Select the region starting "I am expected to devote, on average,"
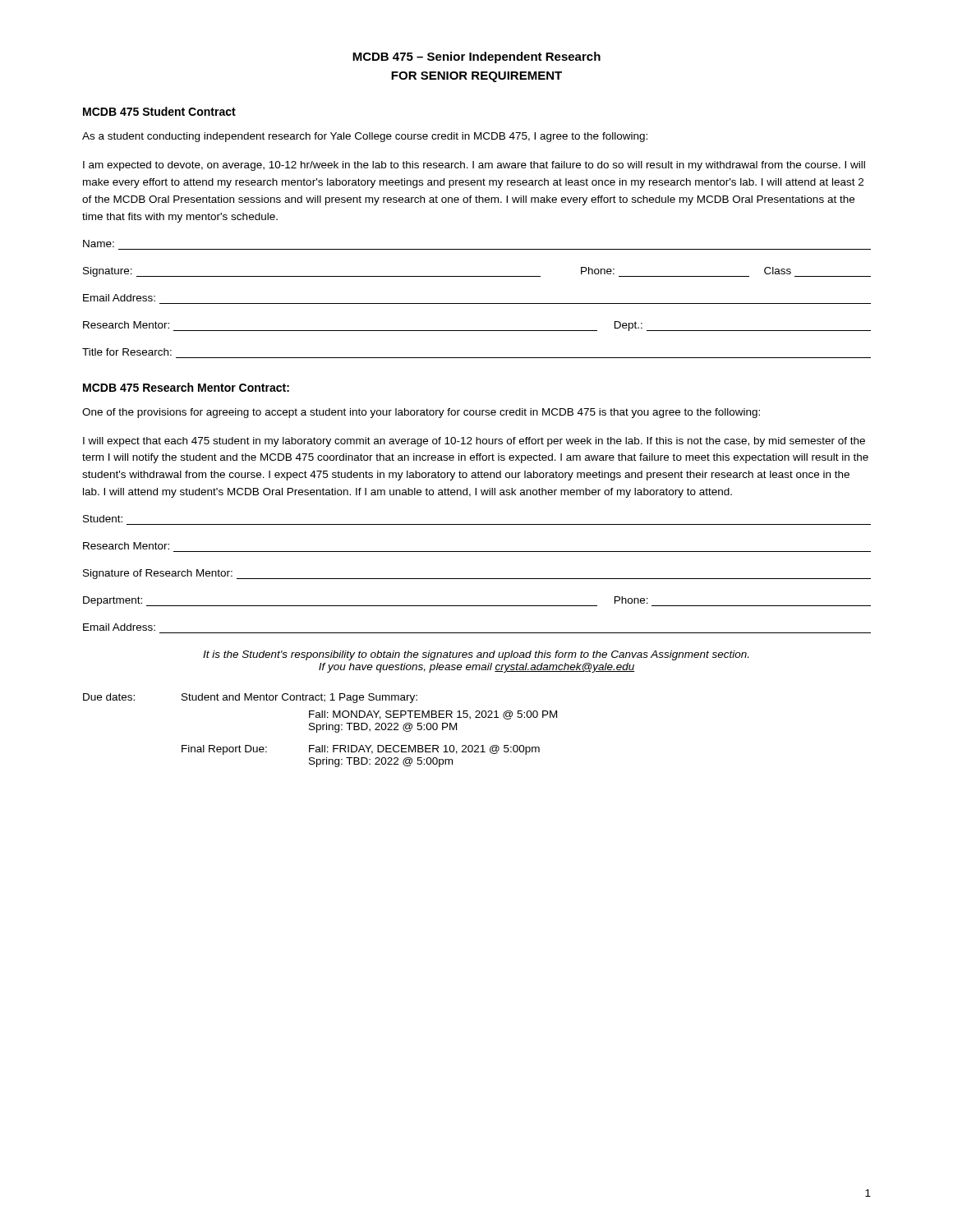 point(474,190)
